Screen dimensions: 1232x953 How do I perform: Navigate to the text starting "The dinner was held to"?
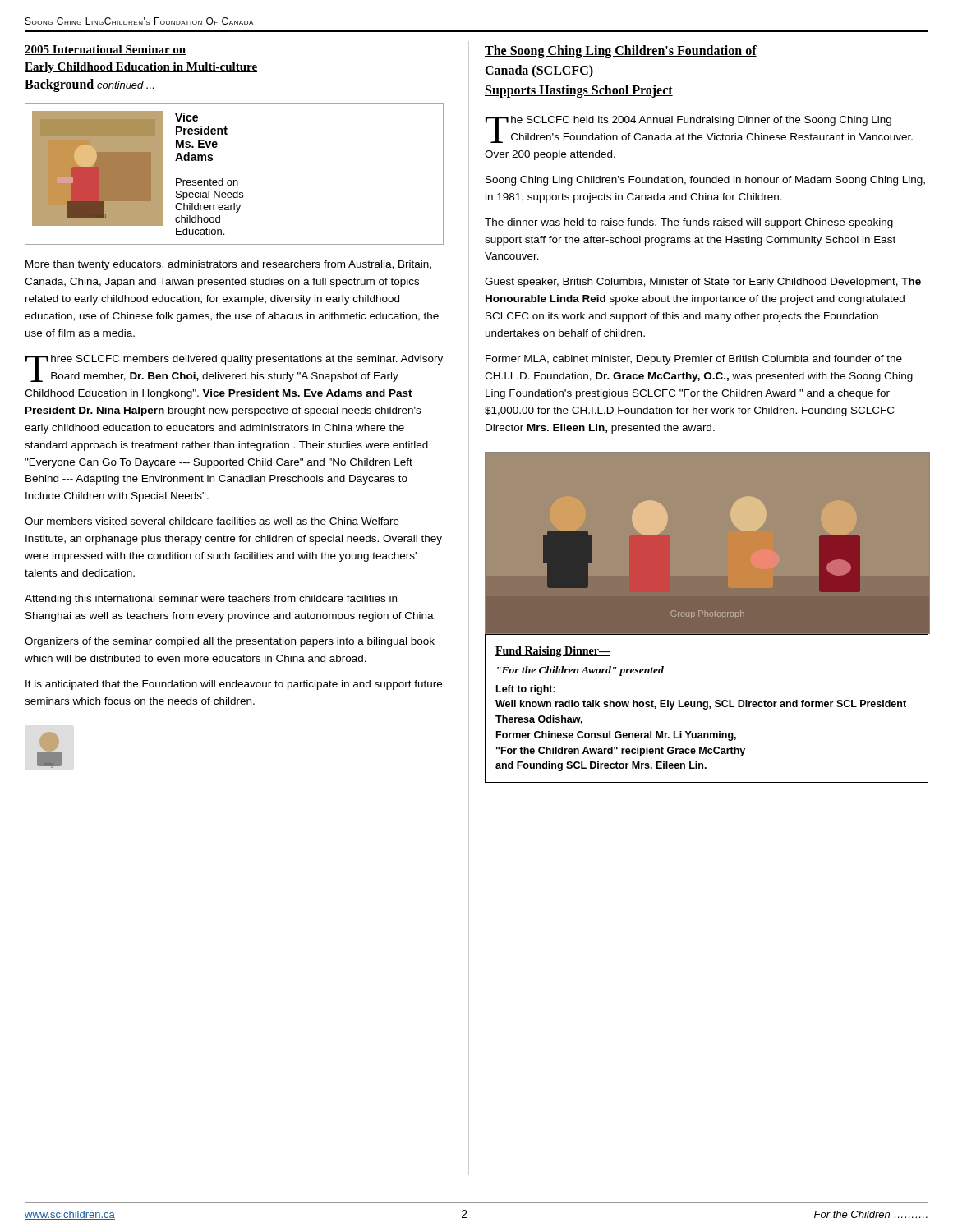(690, 239)
